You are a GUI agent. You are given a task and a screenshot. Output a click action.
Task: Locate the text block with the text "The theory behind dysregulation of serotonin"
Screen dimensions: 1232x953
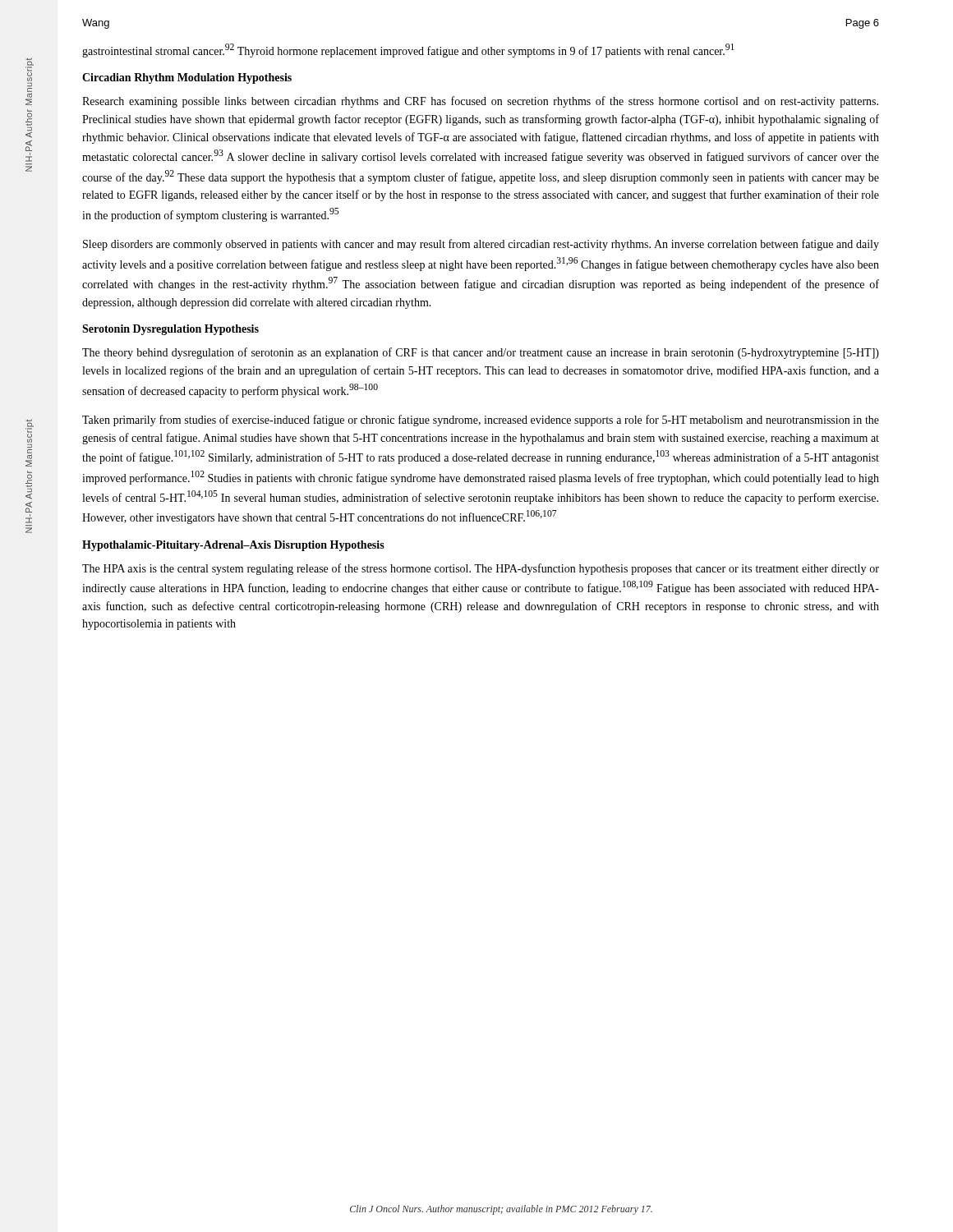[481, 372]
